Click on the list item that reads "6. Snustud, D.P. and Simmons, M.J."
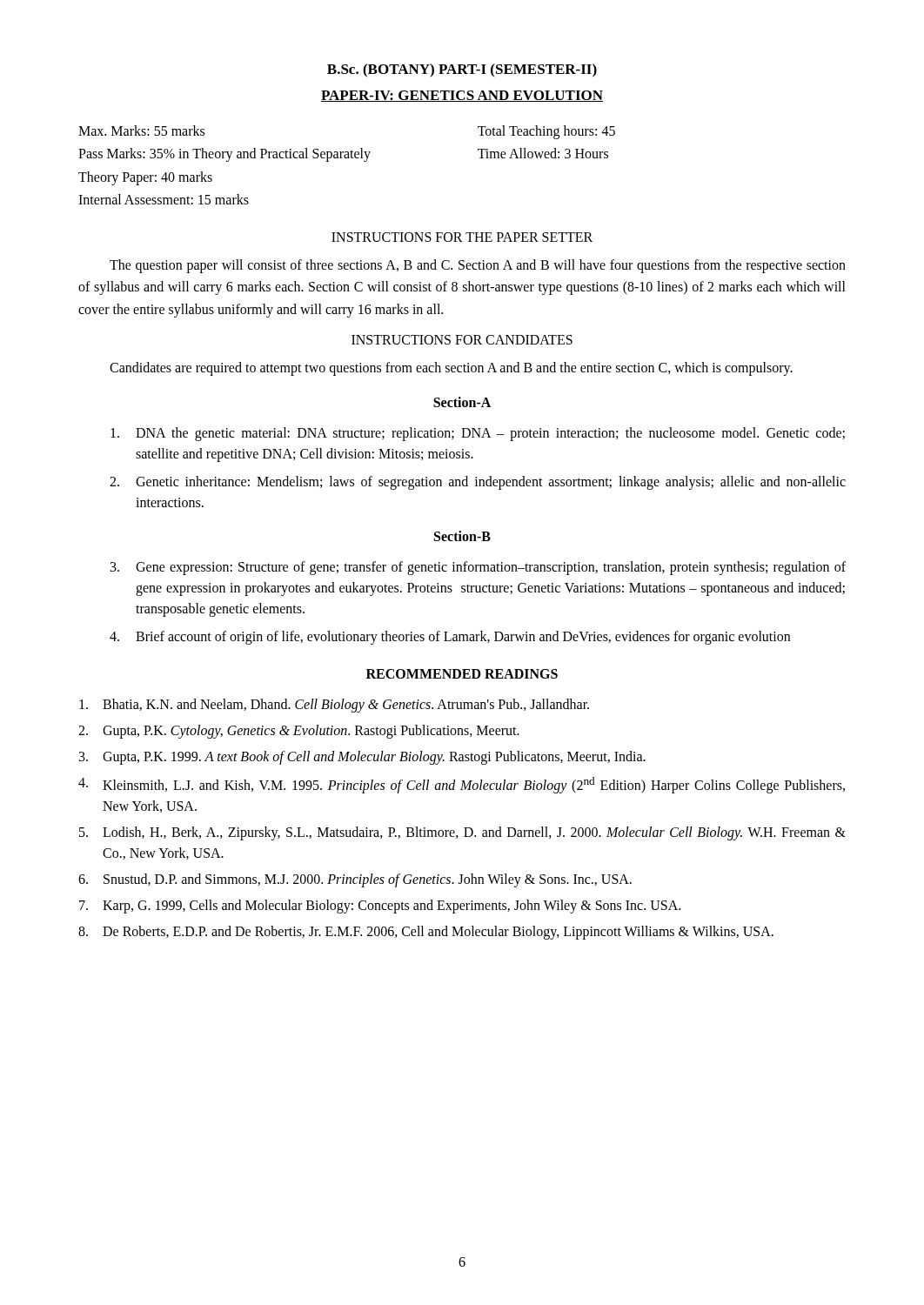Image resolution: width=924 pixels, height=1305 pixels. (x=462, y=880)
